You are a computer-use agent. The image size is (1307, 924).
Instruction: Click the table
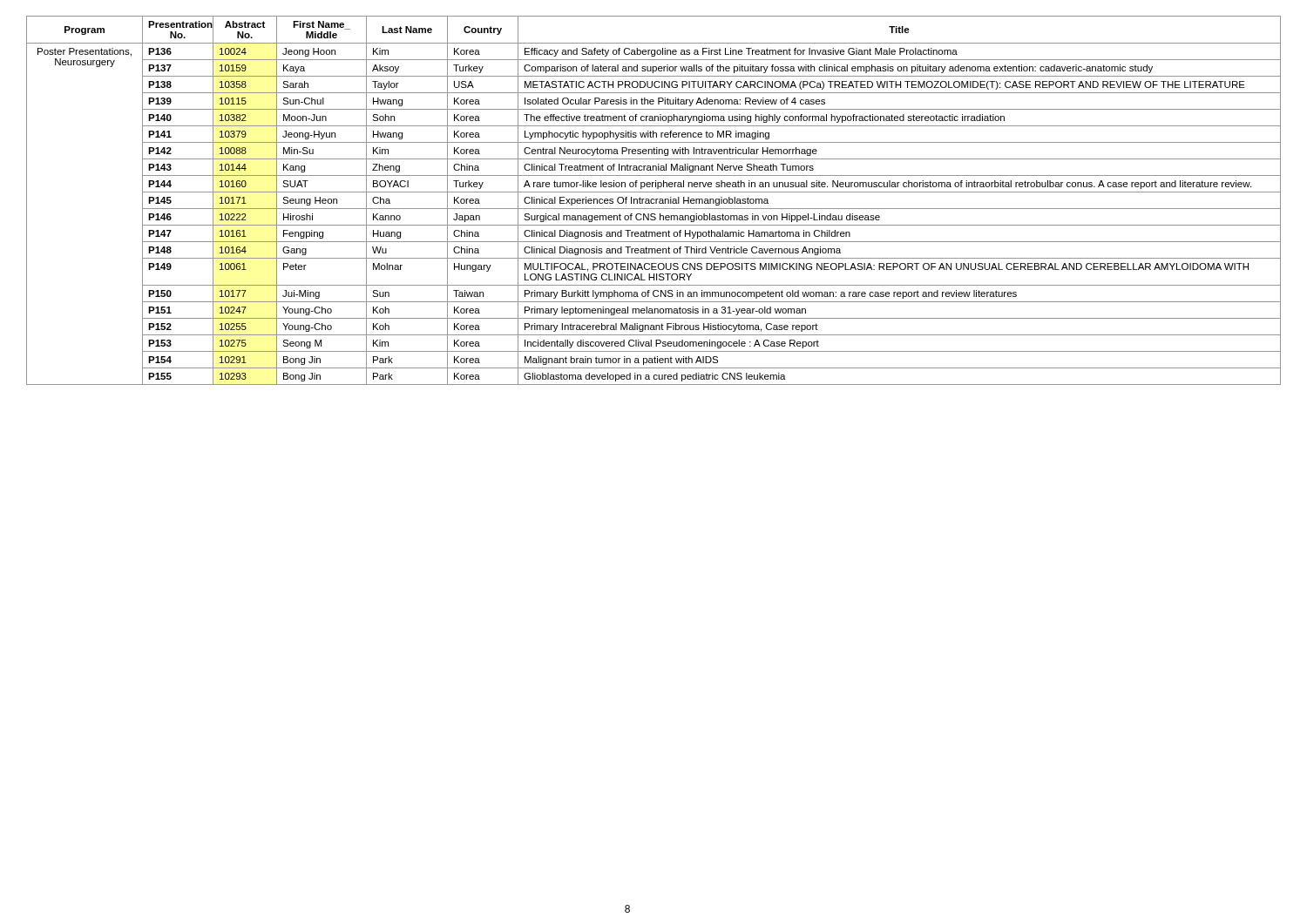[x=654, y=200]
